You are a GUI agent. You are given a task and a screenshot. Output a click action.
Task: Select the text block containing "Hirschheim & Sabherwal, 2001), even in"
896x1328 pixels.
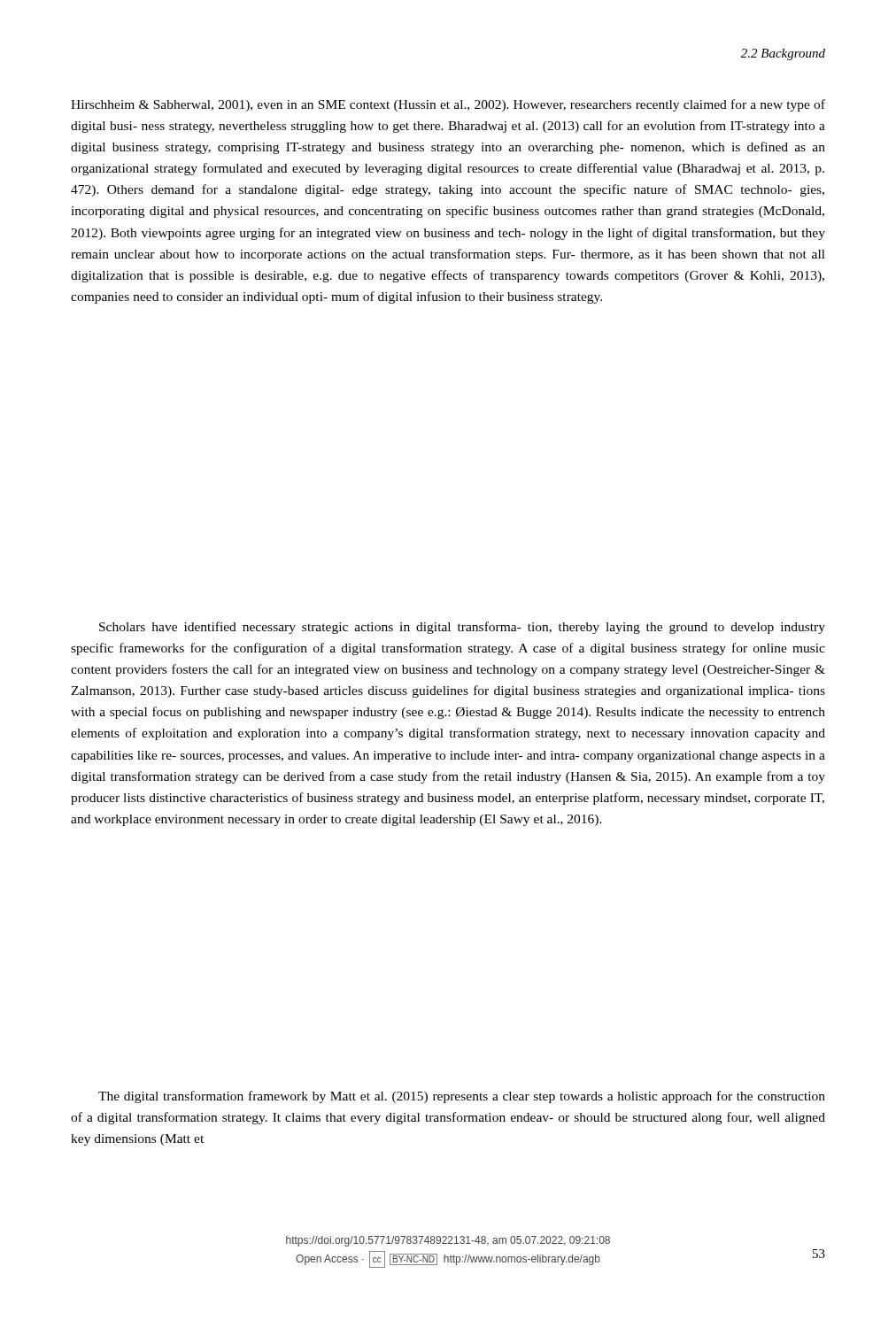coord(448,200)
